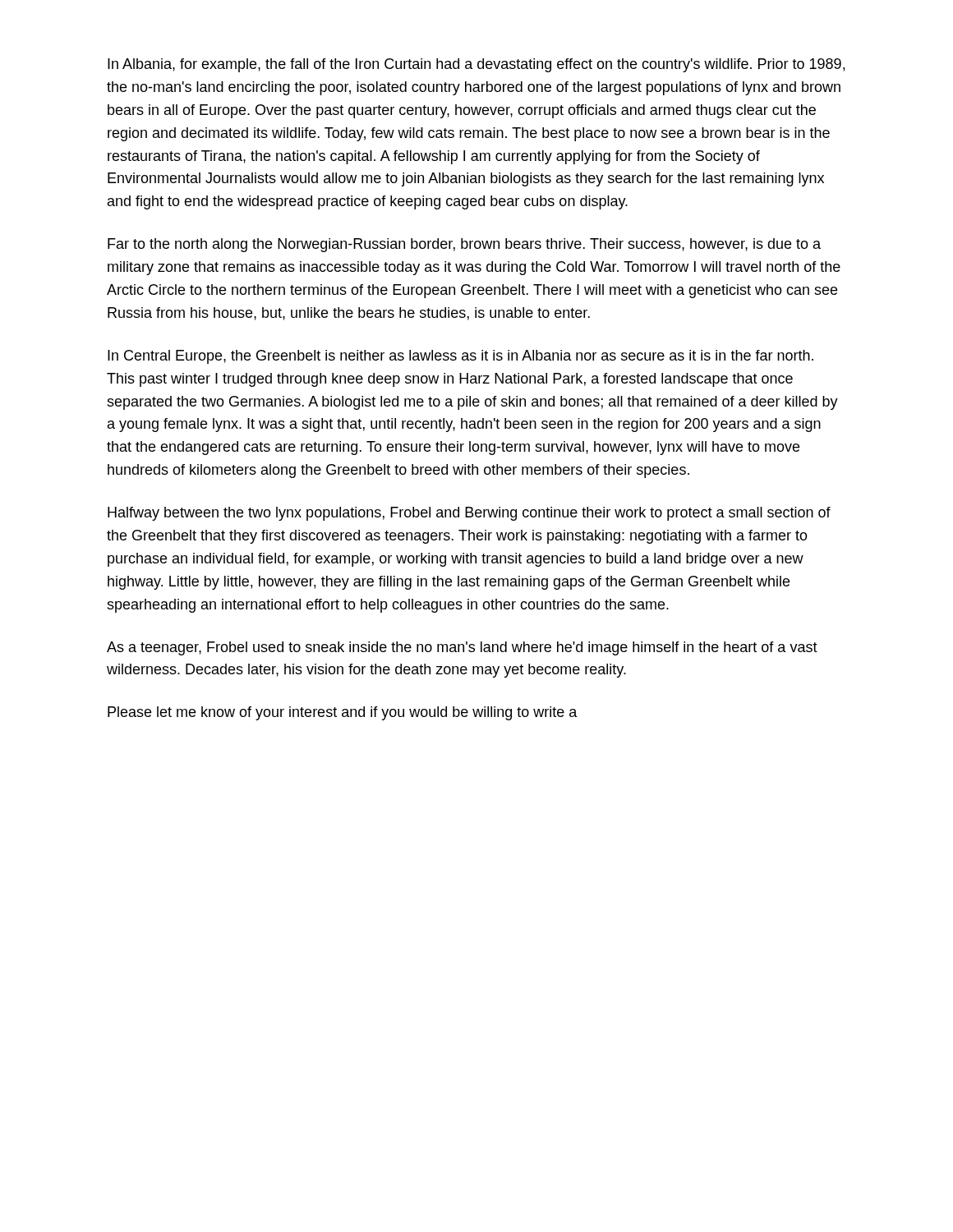
Task: Click the passage that begins "In Albania, for example, the fall of the"
Action: pos(476,133)
